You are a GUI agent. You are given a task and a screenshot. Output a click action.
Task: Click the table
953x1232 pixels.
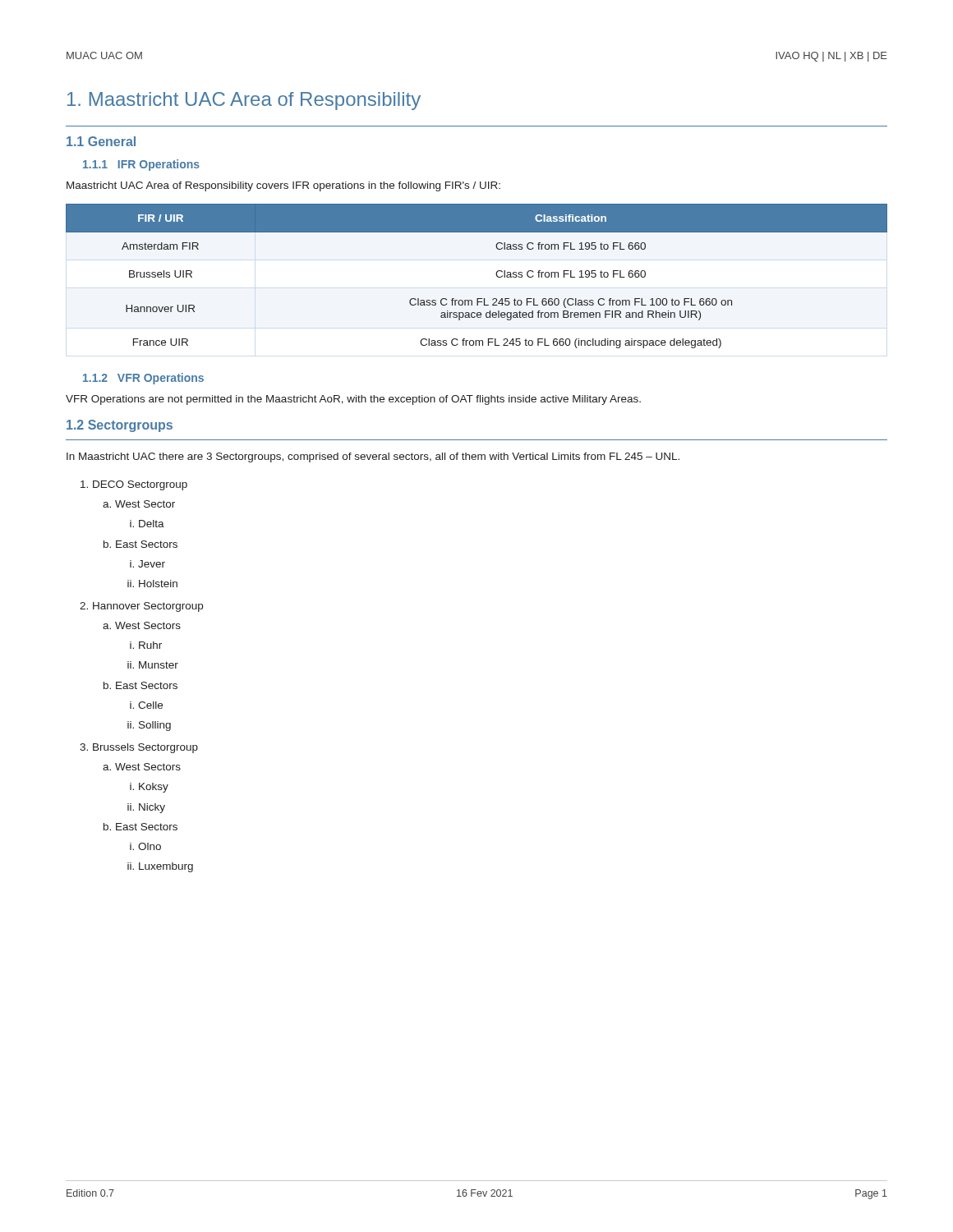(x=476, y=280)
